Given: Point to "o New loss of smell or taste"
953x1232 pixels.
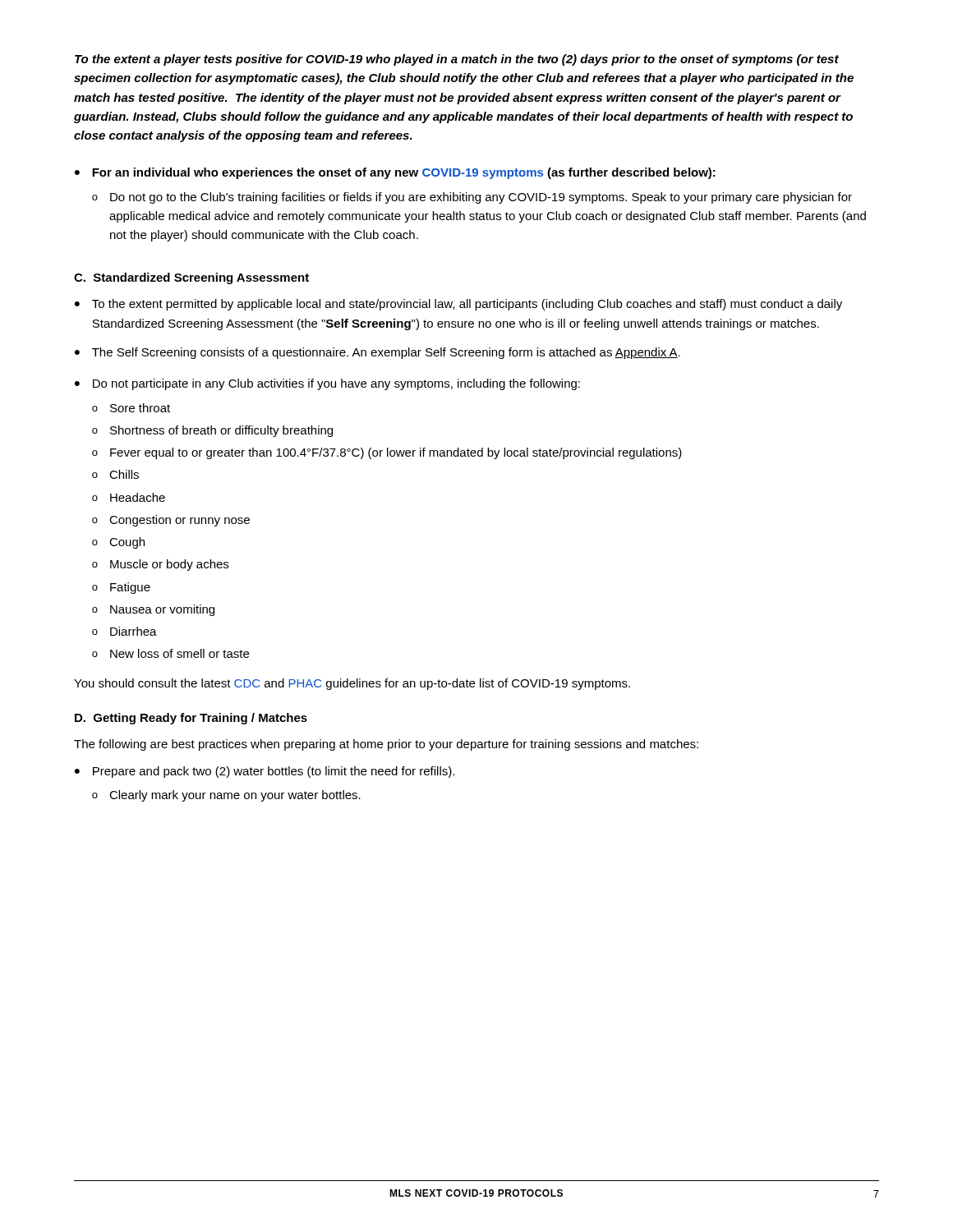Looking at the screenshot, I should tap(170, 653).
